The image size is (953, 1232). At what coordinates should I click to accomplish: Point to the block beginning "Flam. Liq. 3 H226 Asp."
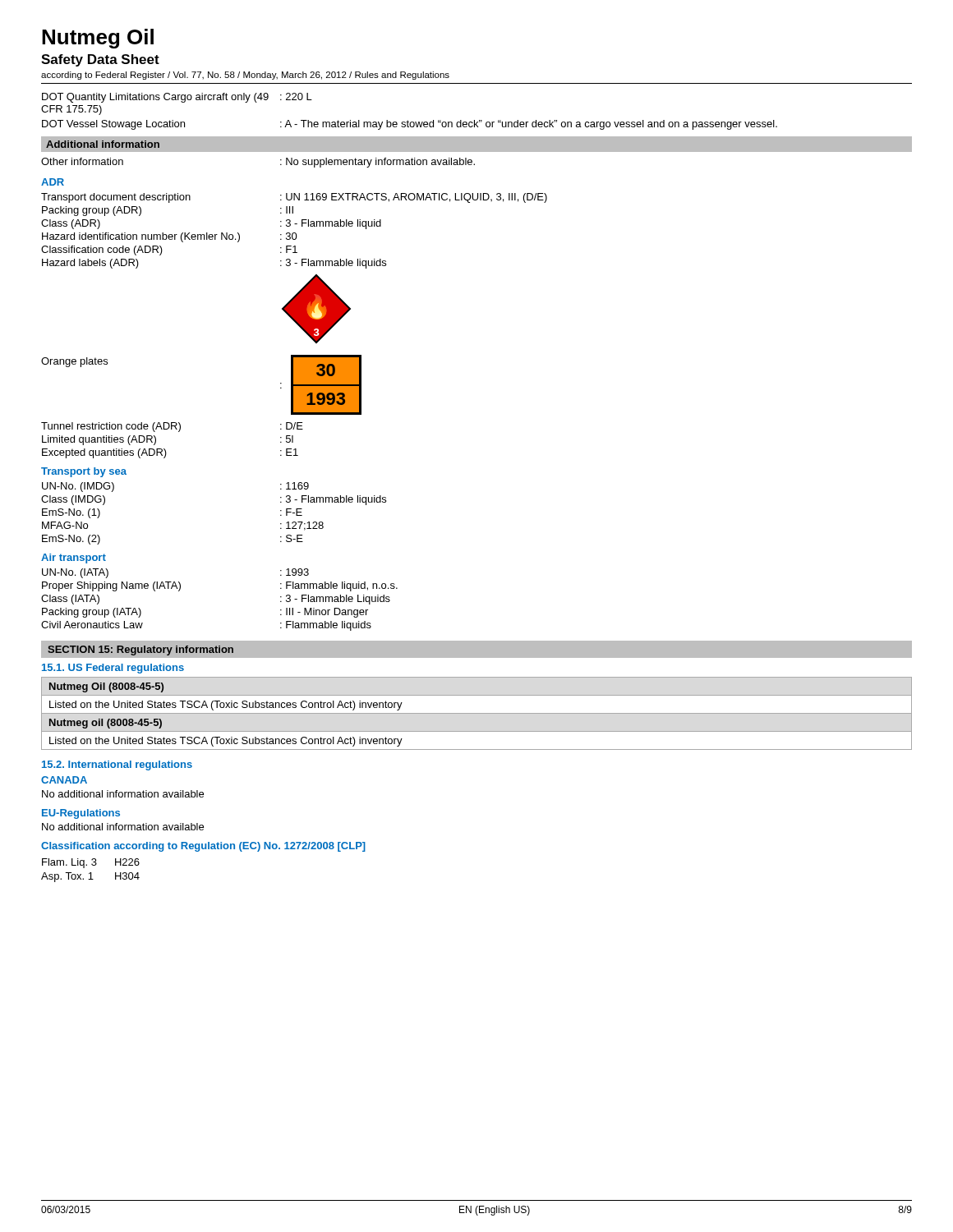(91, 869)
